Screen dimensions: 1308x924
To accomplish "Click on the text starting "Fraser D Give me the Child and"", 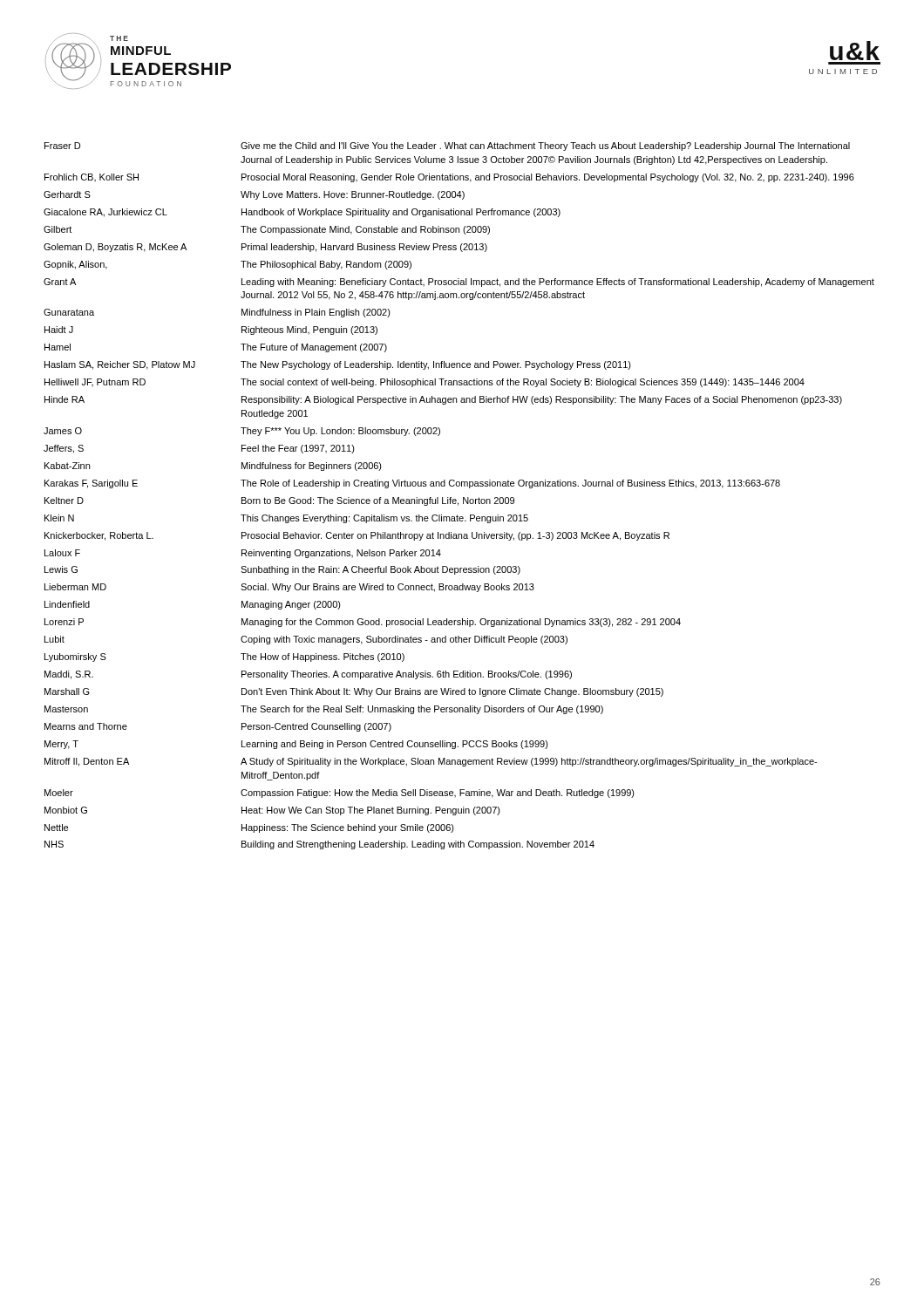I will (x=462, y=153).
